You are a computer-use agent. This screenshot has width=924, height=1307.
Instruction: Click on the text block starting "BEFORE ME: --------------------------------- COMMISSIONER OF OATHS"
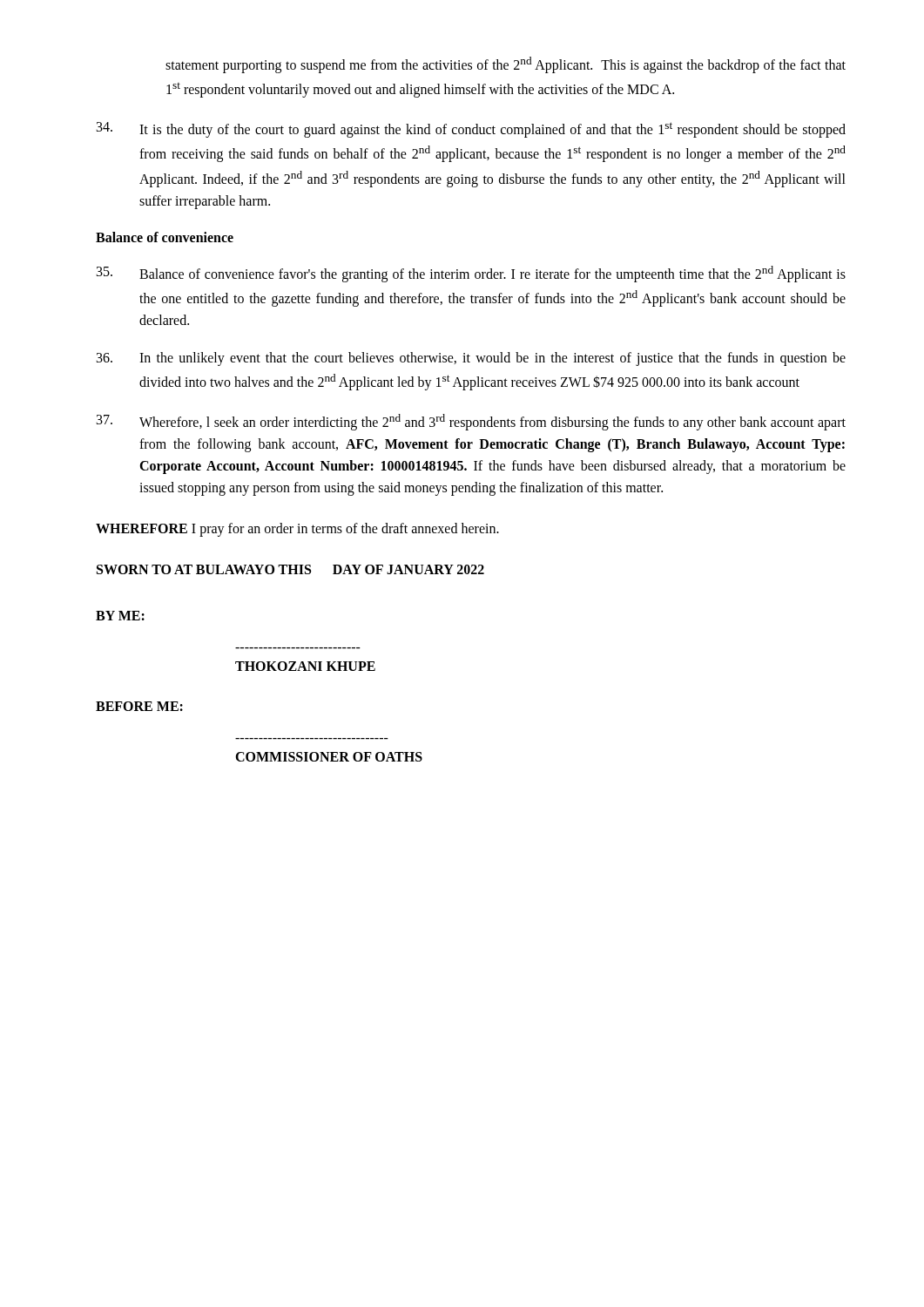(x=139, y=706)
